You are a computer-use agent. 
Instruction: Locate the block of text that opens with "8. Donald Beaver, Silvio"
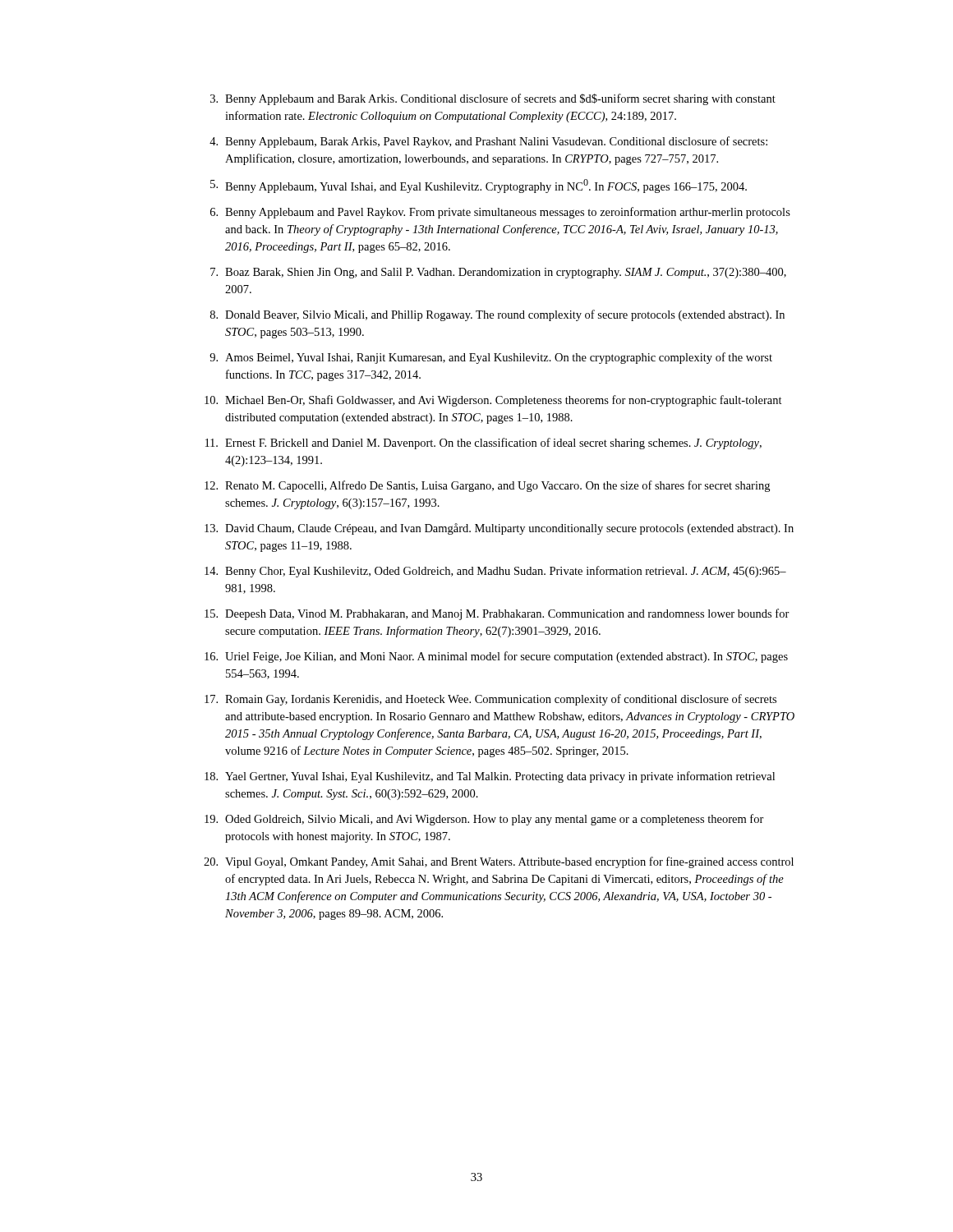(493, 324)
